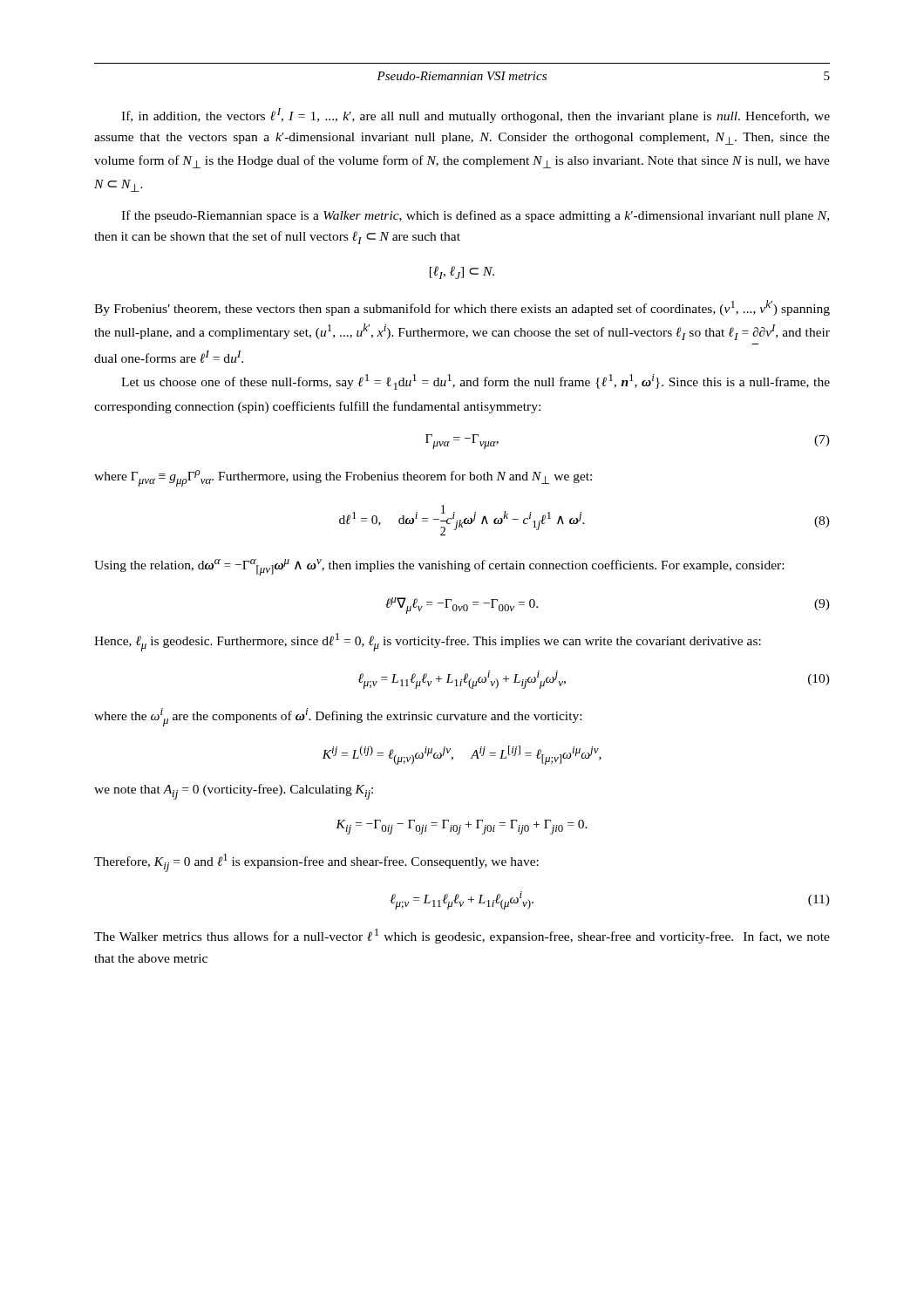Find the formula containing "ℓμ;ν = L11ℓμℓν + L1iℓ(μωiν) + Lijωiμωjν, (10)"
Image resolution: width=924 pixels, height=1308 pixels.
pos(462,679)
